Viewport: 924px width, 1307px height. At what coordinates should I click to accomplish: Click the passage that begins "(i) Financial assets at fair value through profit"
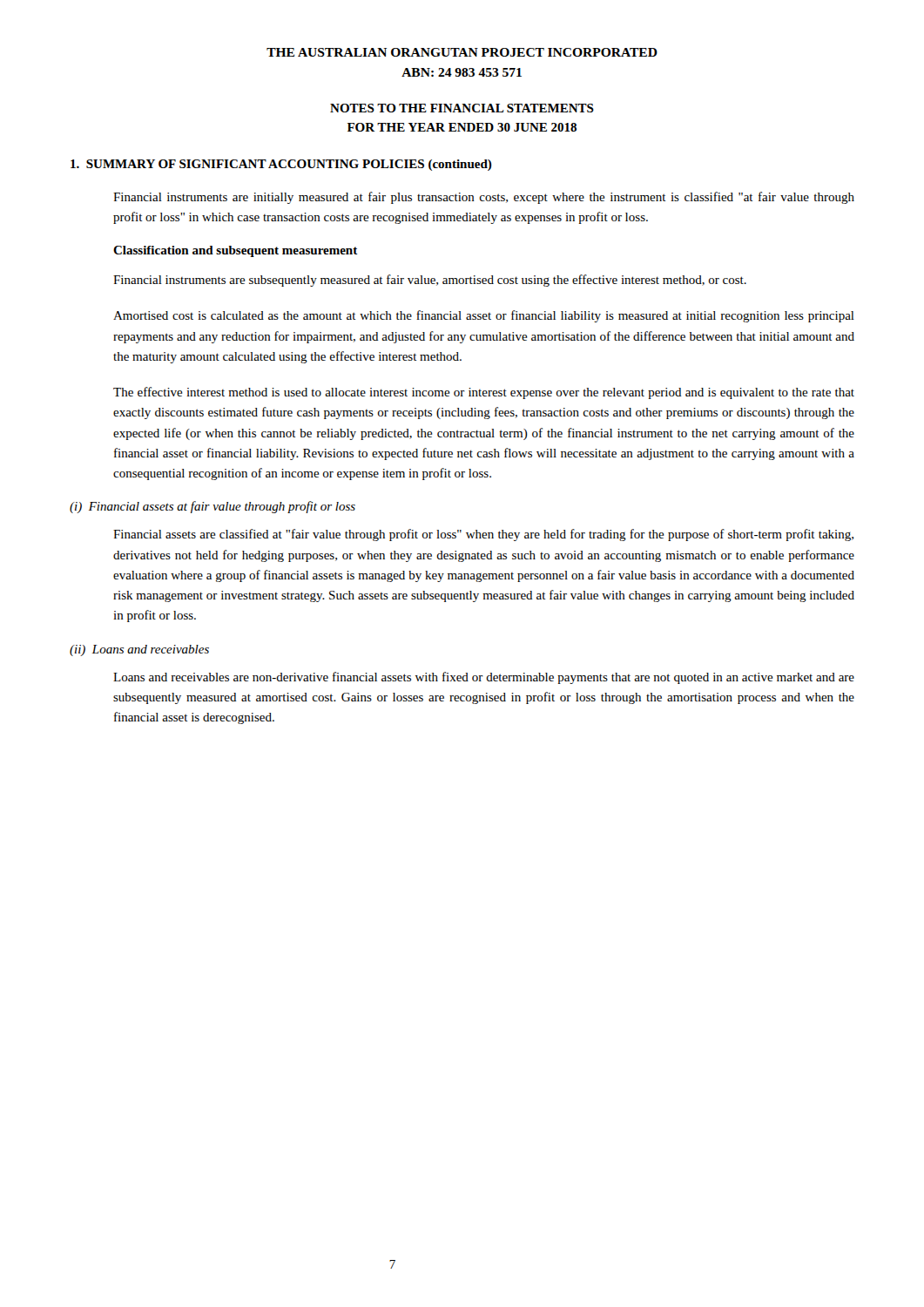(213, 506)
